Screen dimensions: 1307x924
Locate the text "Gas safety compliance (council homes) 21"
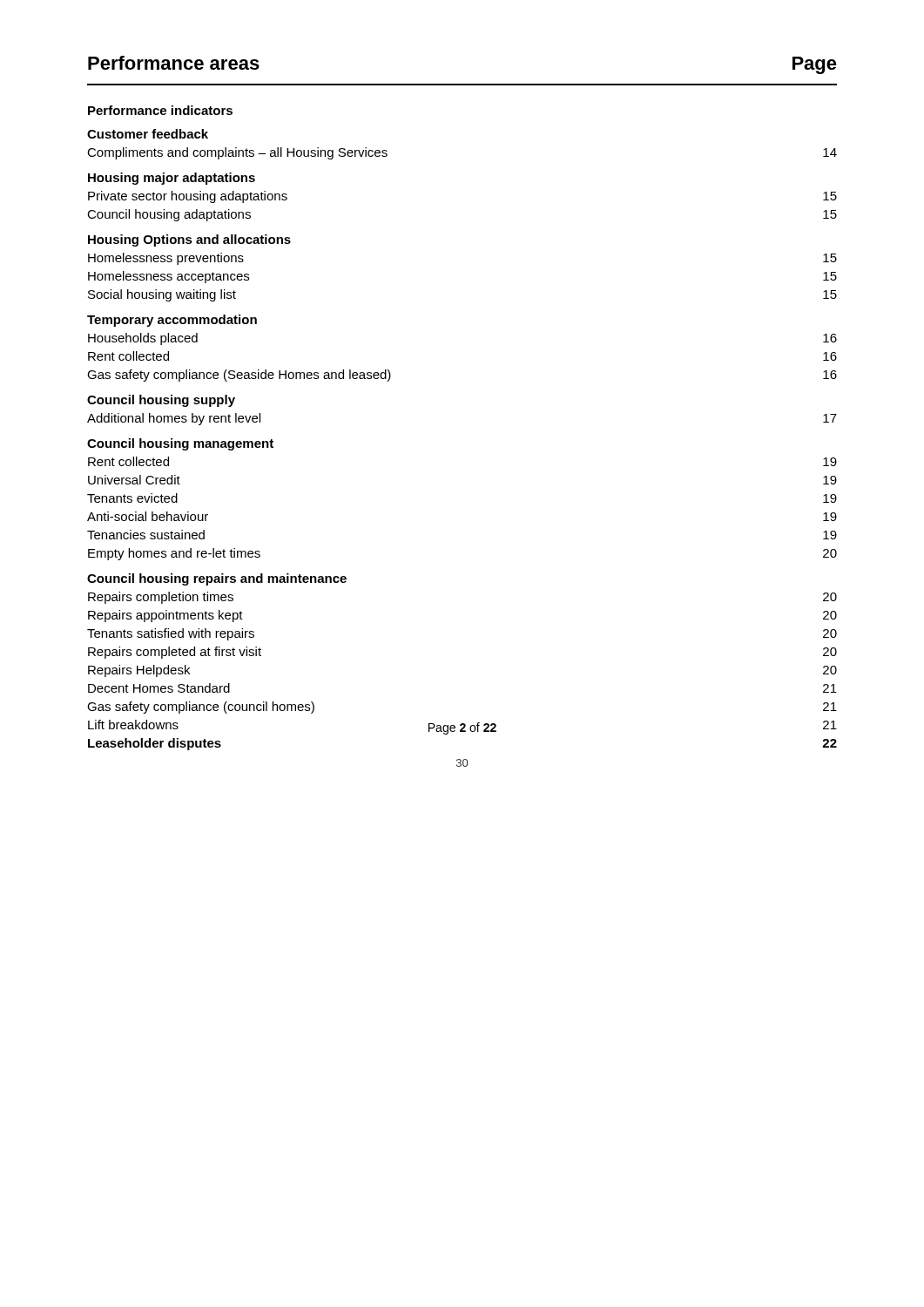pos(197,707)
